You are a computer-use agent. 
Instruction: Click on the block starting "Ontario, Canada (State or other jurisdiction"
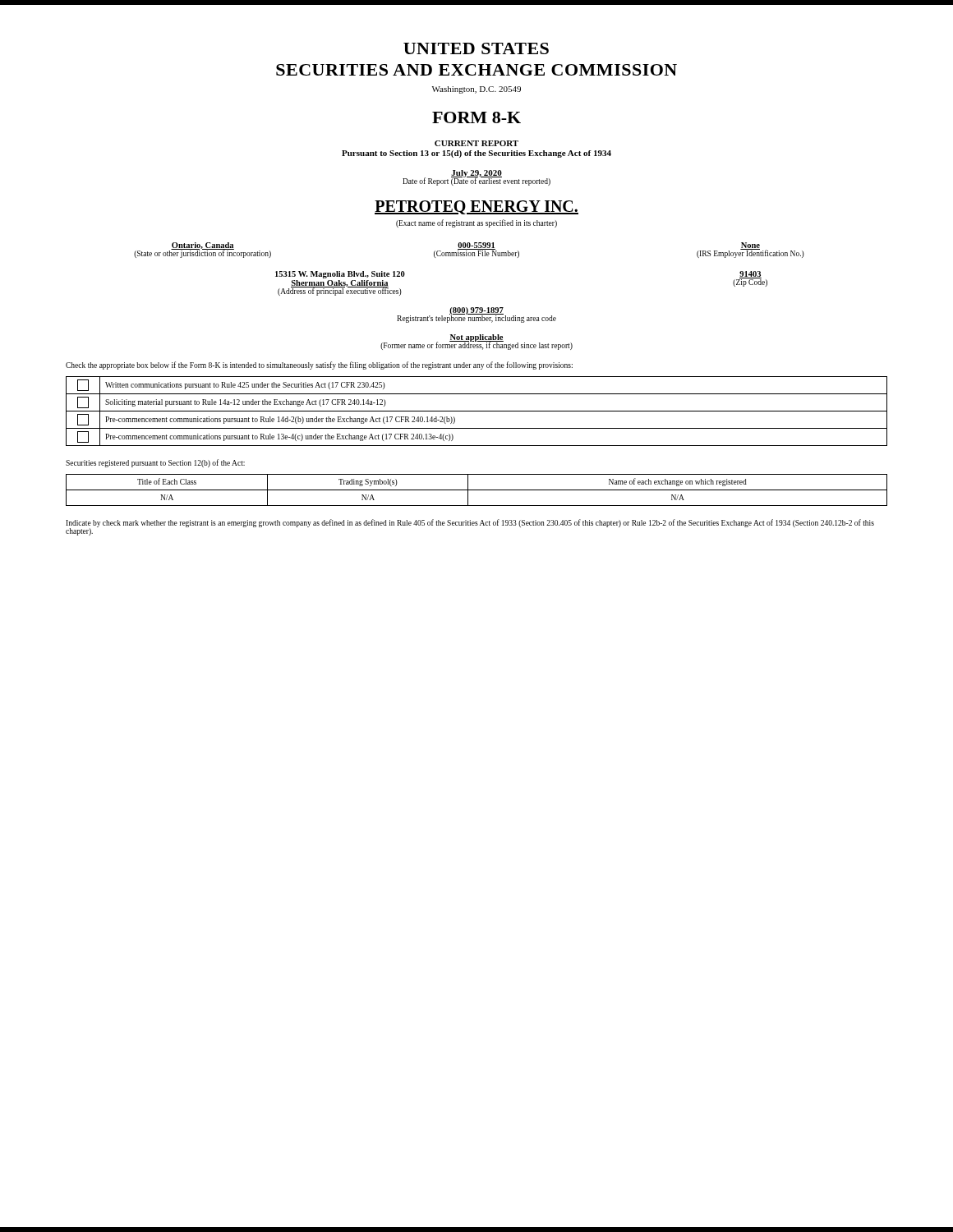pos(476,249)
